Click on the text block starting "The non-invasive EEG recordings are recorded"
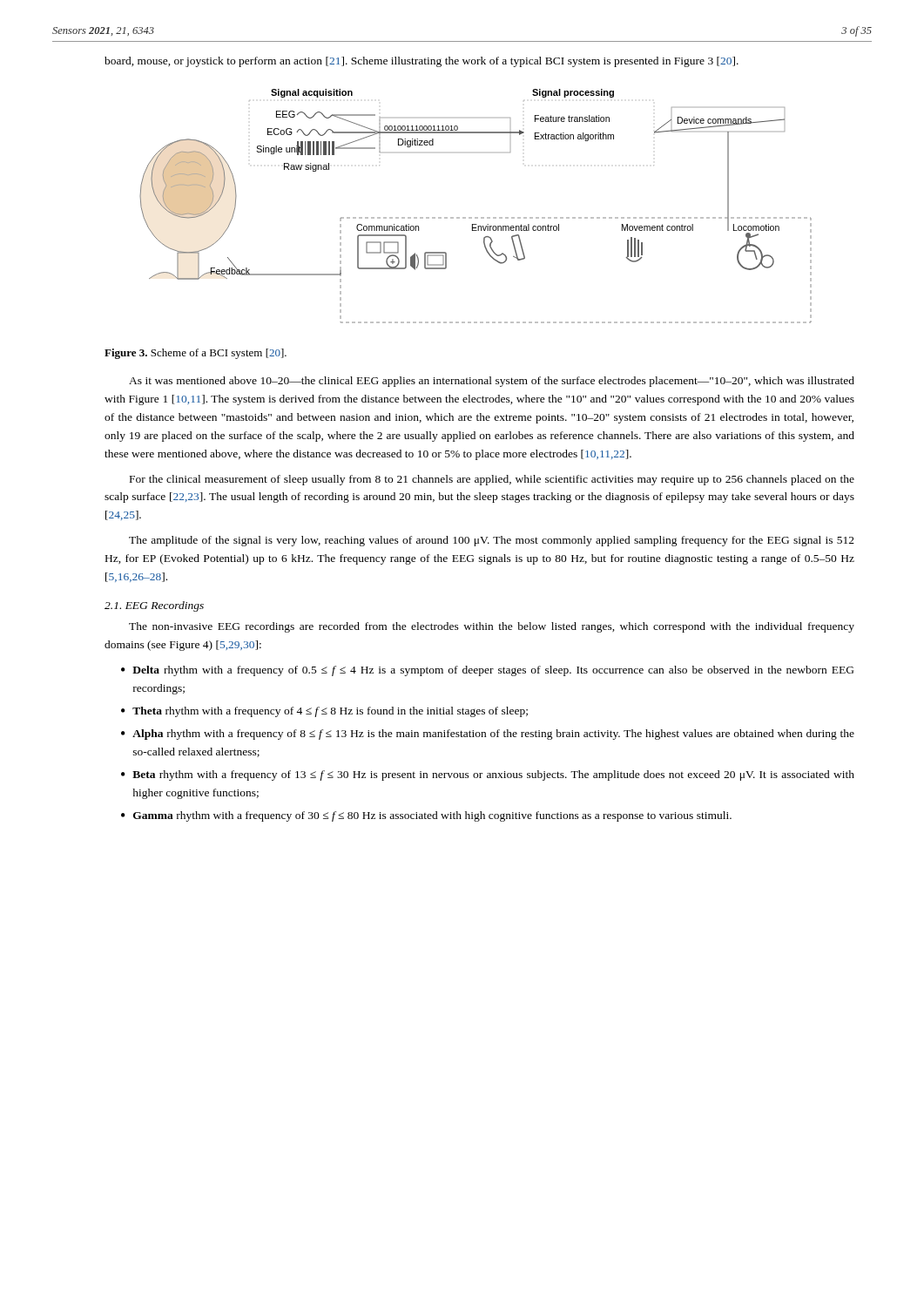 click(479, 635)
